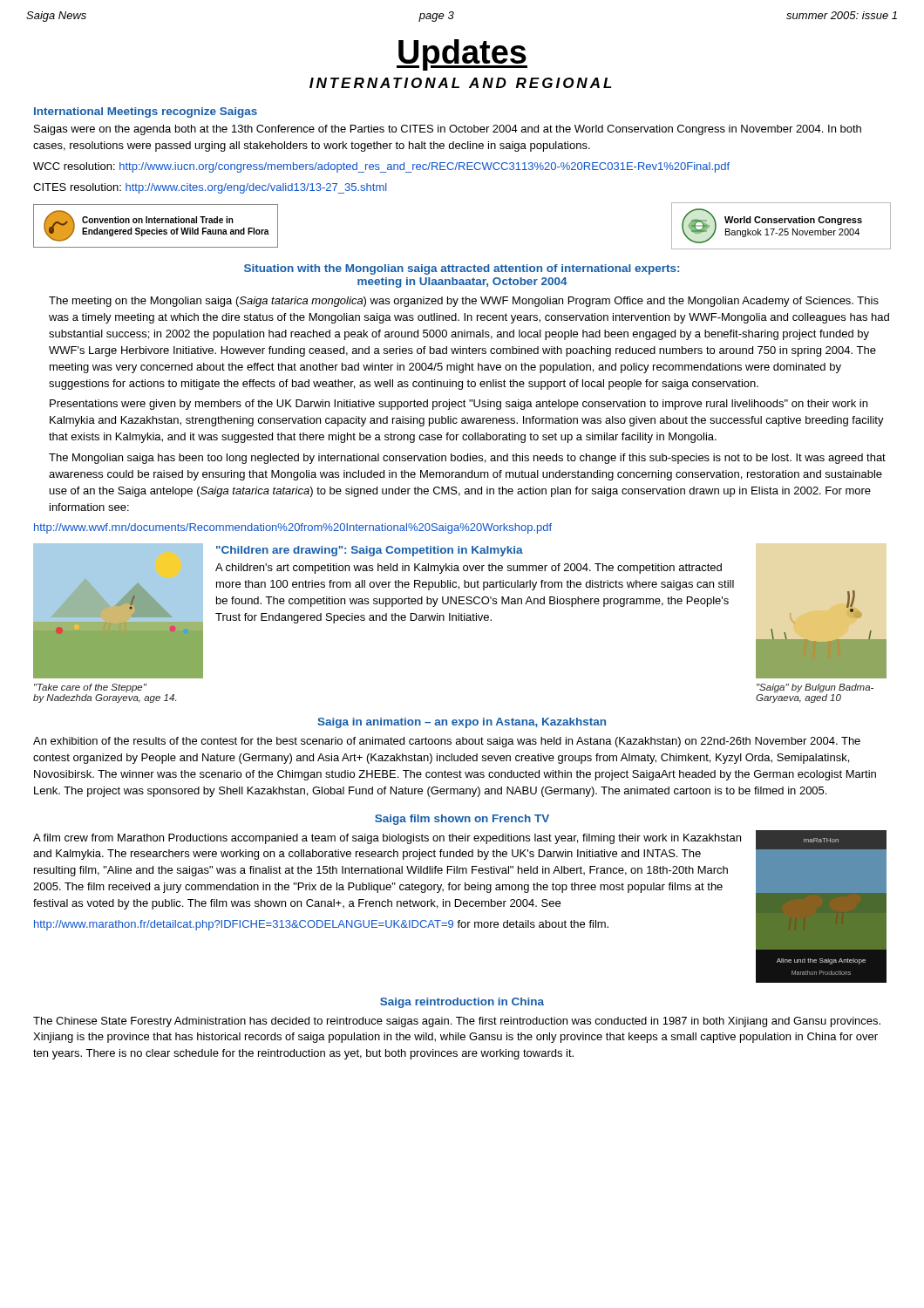Find the text block containing "A film crew from Marathon Productions"
This screenshot has height=1308, width=924.
388,881
